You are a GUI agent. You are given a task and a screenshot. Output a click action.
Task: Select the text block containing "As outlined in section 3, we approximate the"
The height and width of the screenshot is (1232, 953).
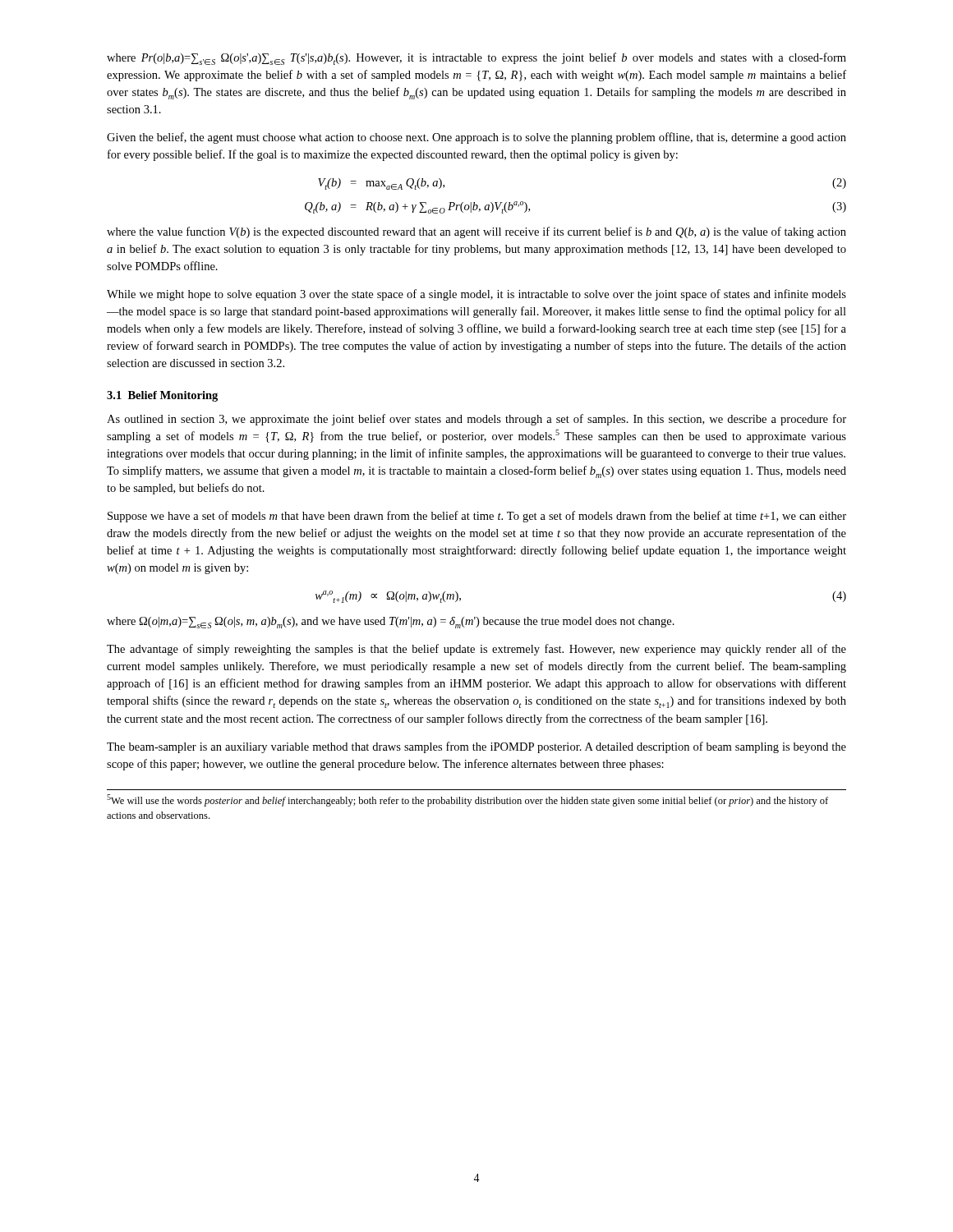click(476, 454)
